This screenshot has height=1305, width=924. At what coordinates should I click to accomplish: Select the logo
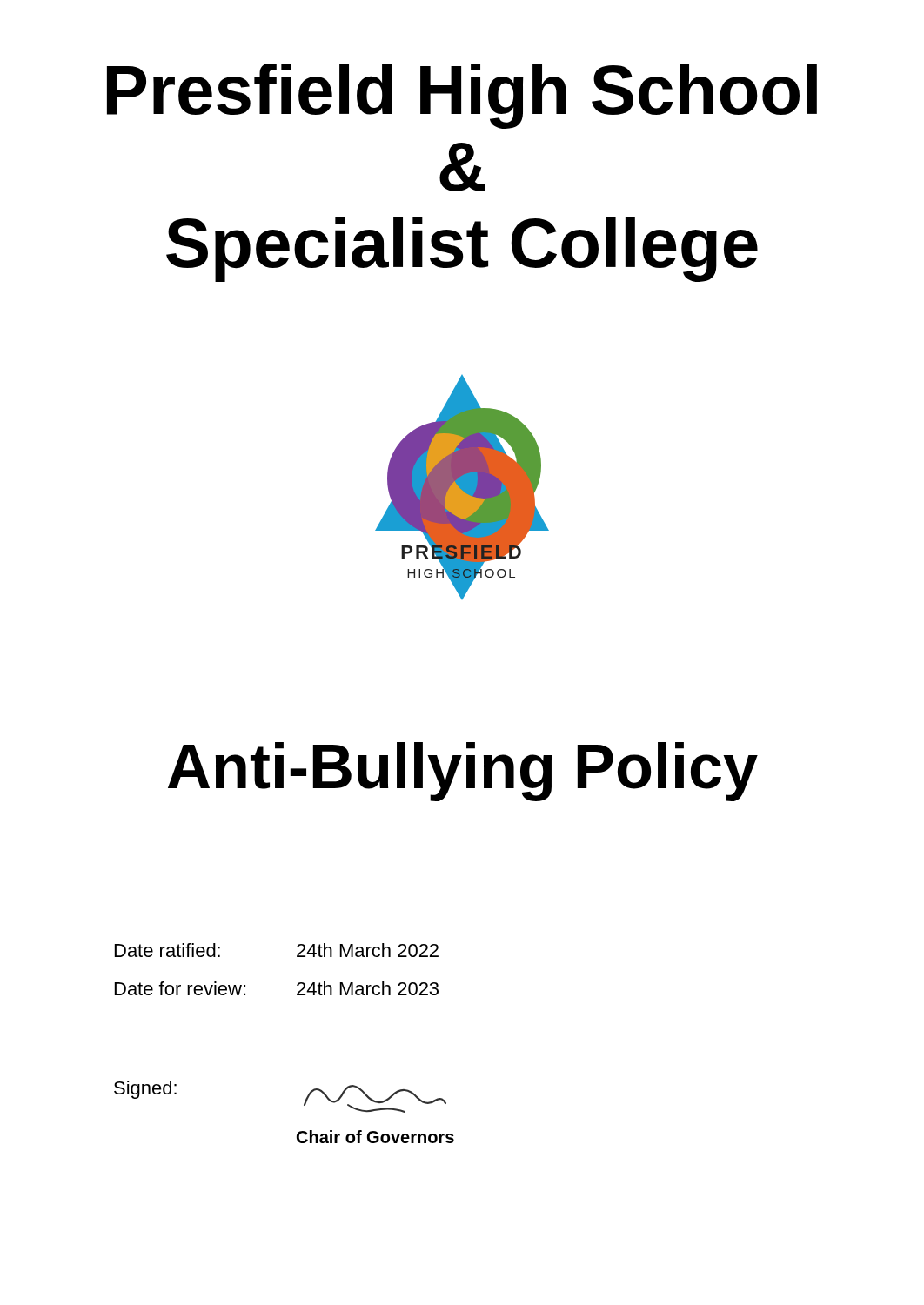point(462,487)
